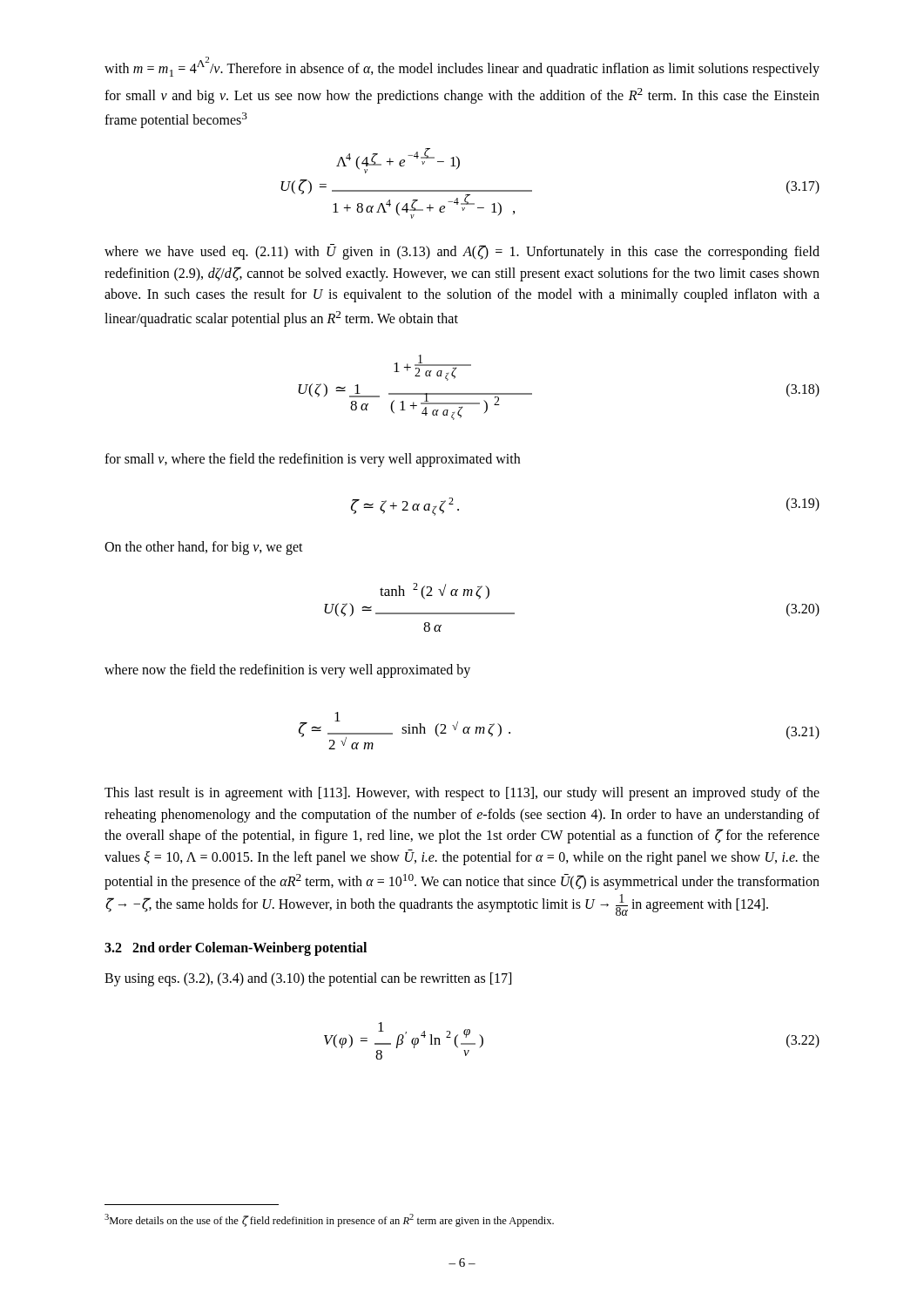Point to the passage starting "where we have used eq. (2.11)"
Image resolution: width=924 pixels, height=1307 pixels.
[x=462, y=286]
